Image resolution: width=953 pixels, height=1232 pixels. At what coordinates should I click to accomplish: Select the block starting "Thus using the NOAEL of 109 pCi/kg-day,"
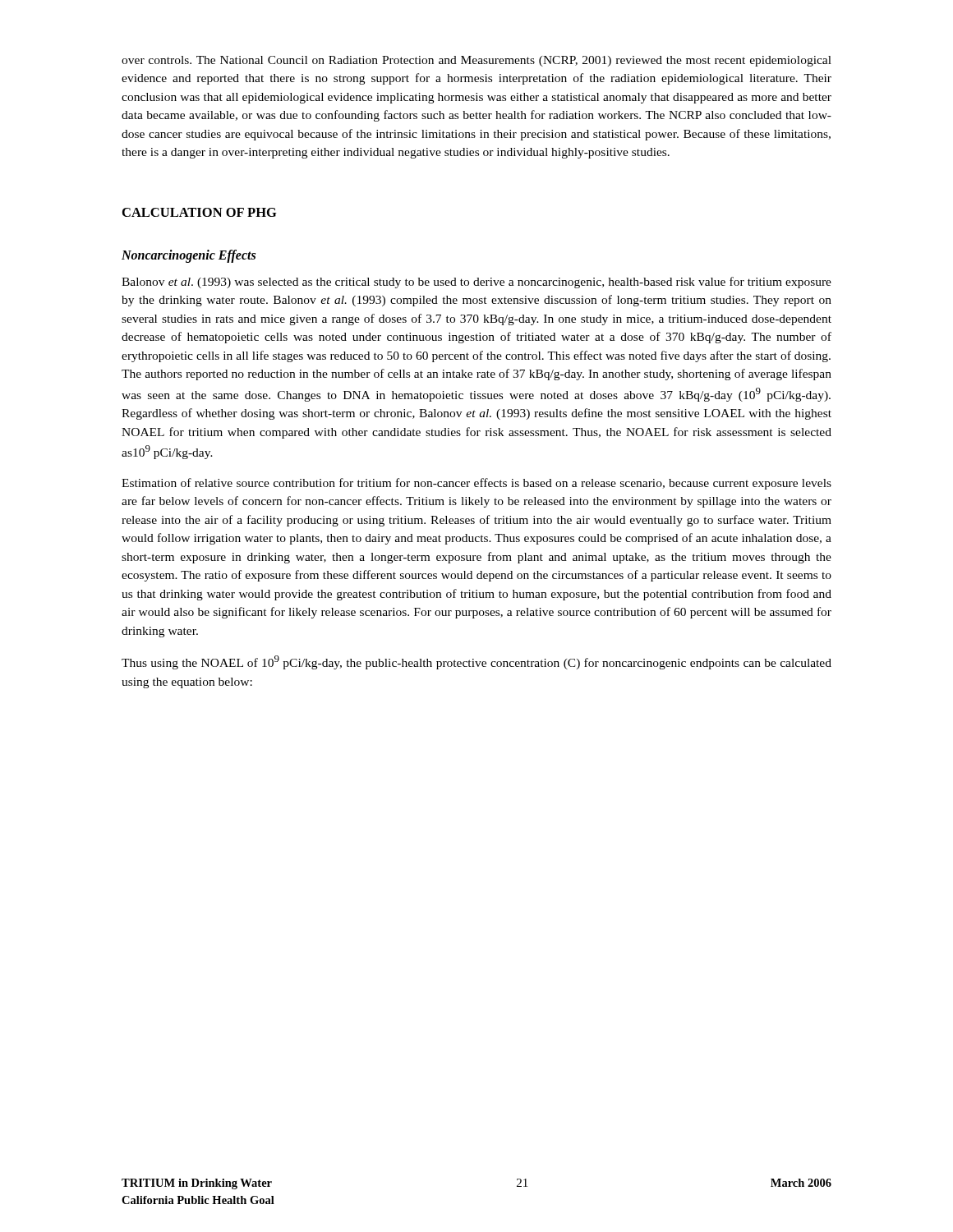point(476,670)
